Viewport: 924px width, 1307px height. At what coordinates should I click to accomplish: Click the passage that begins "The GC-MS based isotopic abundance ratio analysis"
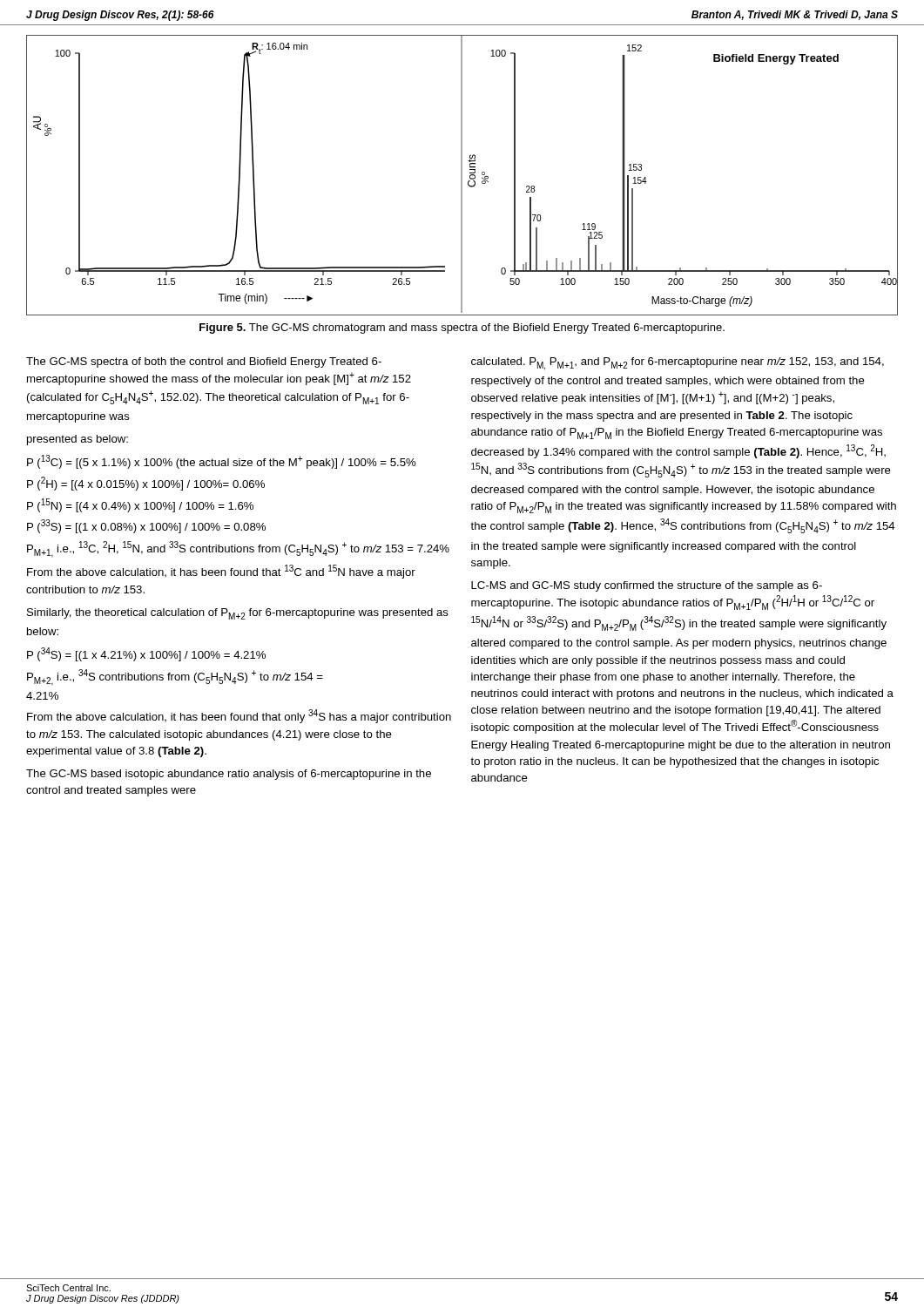coord(240,782)
